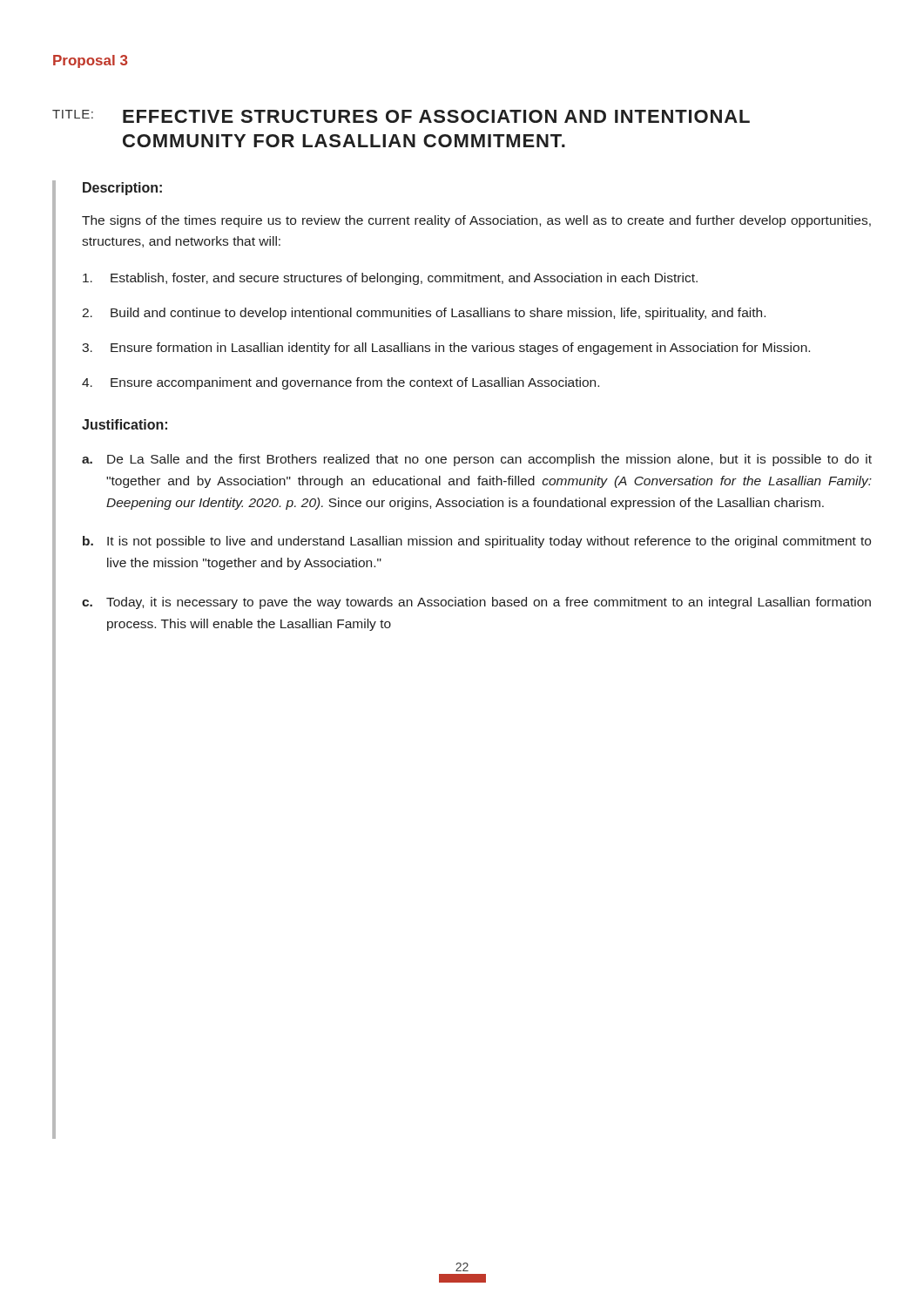Point to the block beginning "b. It is not possible"

(x=477, y=553)
